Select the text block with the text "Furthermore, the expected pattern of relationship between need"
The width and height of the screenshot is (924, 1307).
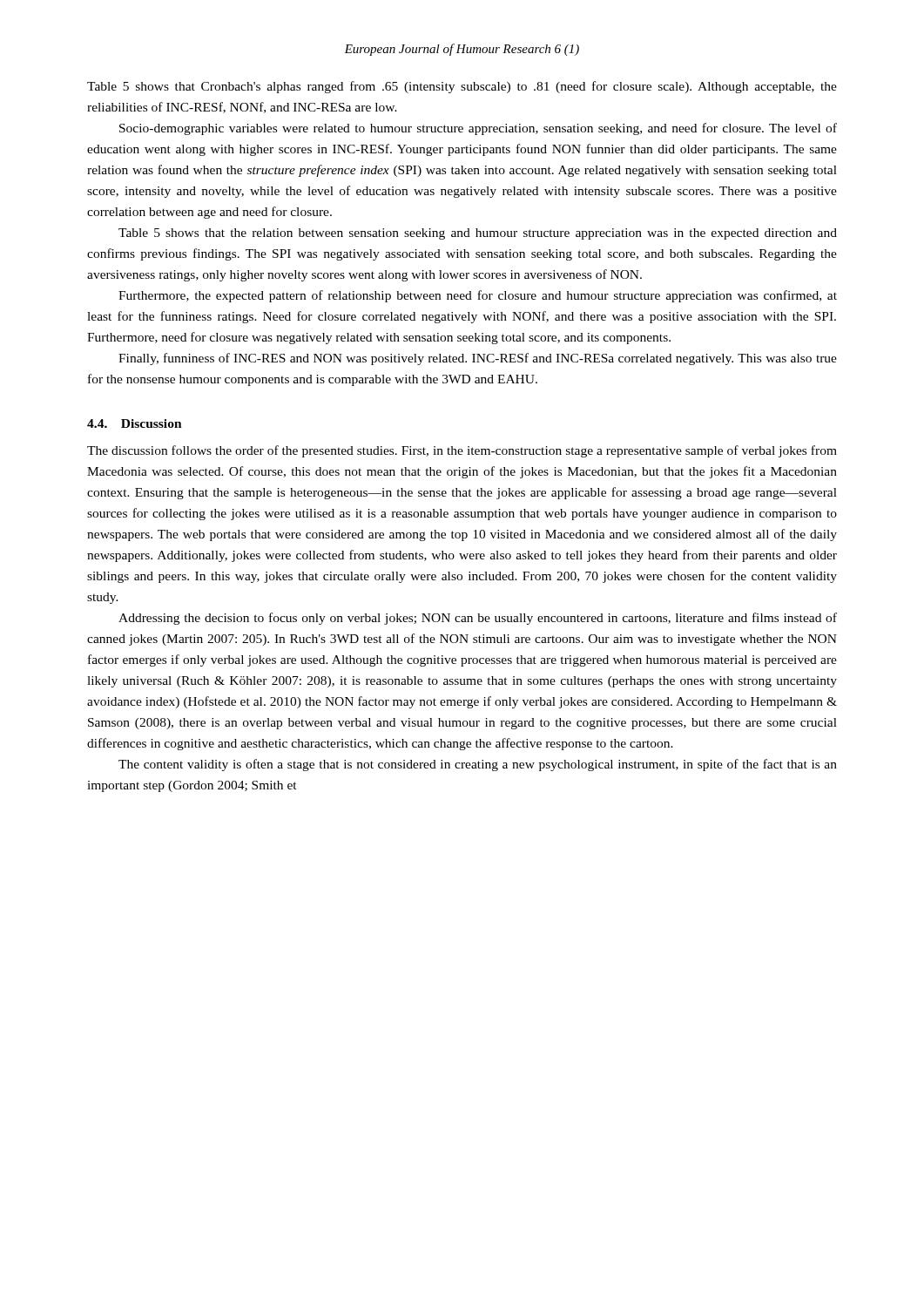462,316
